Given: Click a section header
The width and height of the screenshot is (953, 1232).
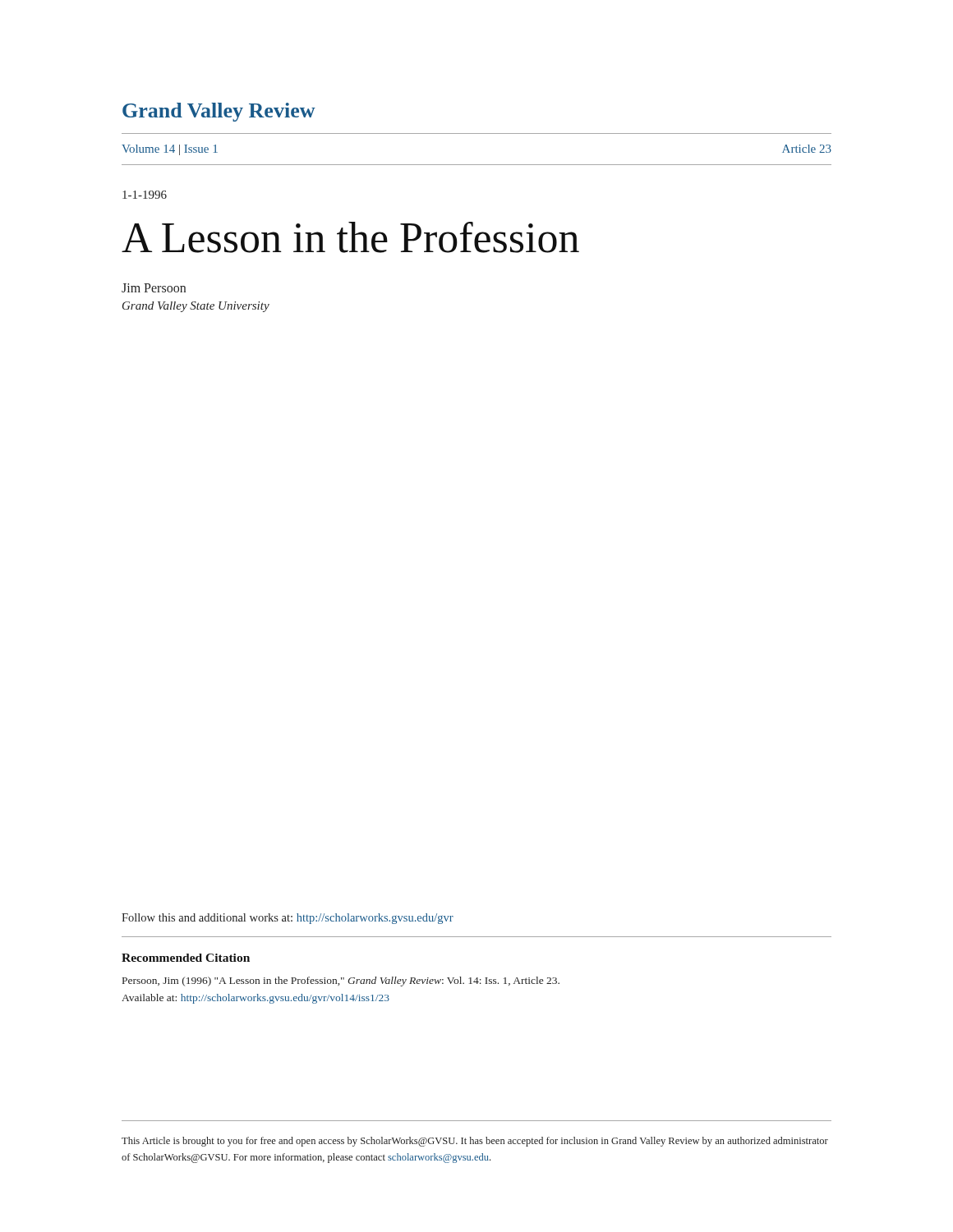Looking at the screenshot, I should coord(186,957).
